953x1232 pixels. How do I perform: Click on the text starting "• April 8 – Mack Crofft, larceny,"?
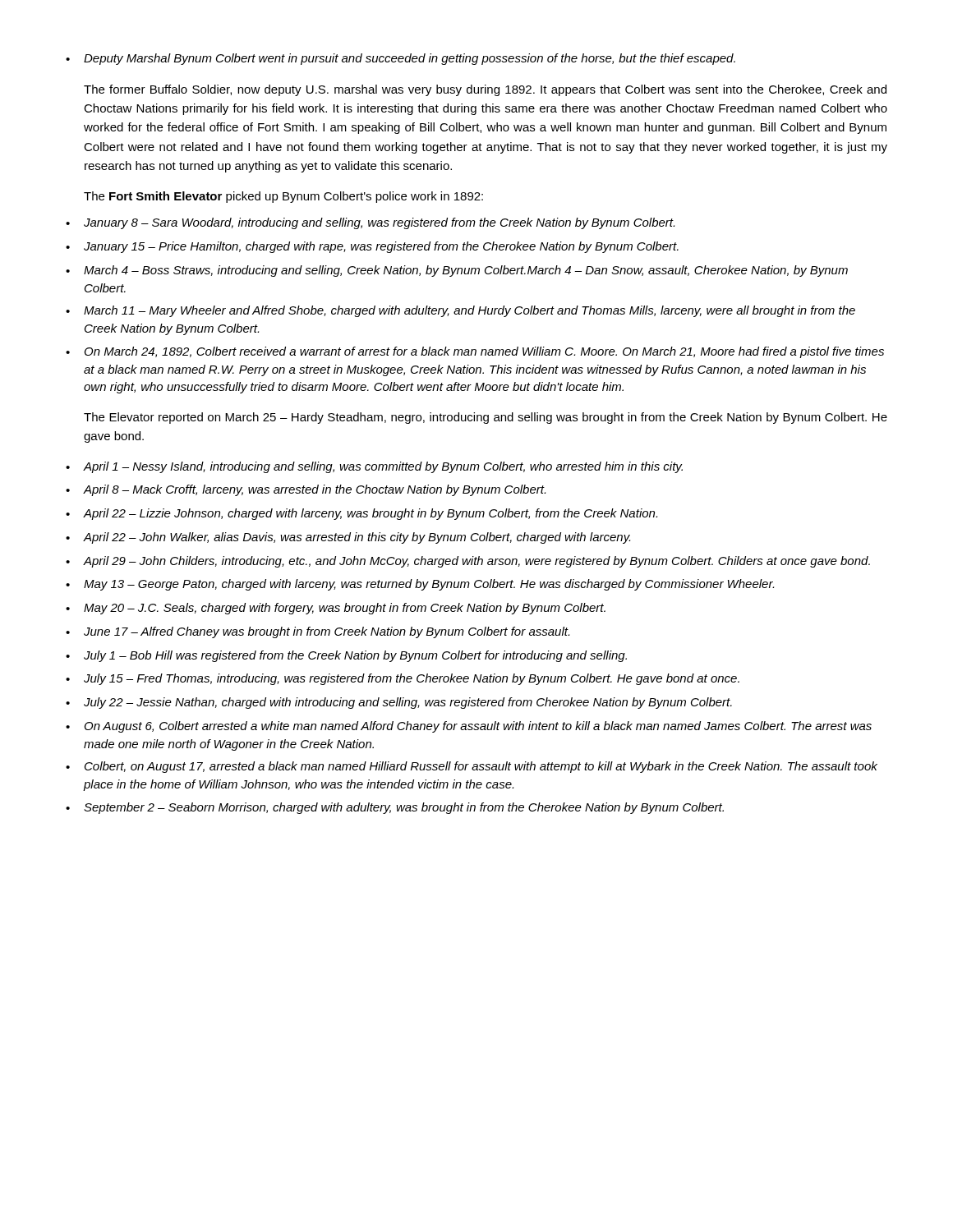[x=476, y=490]
